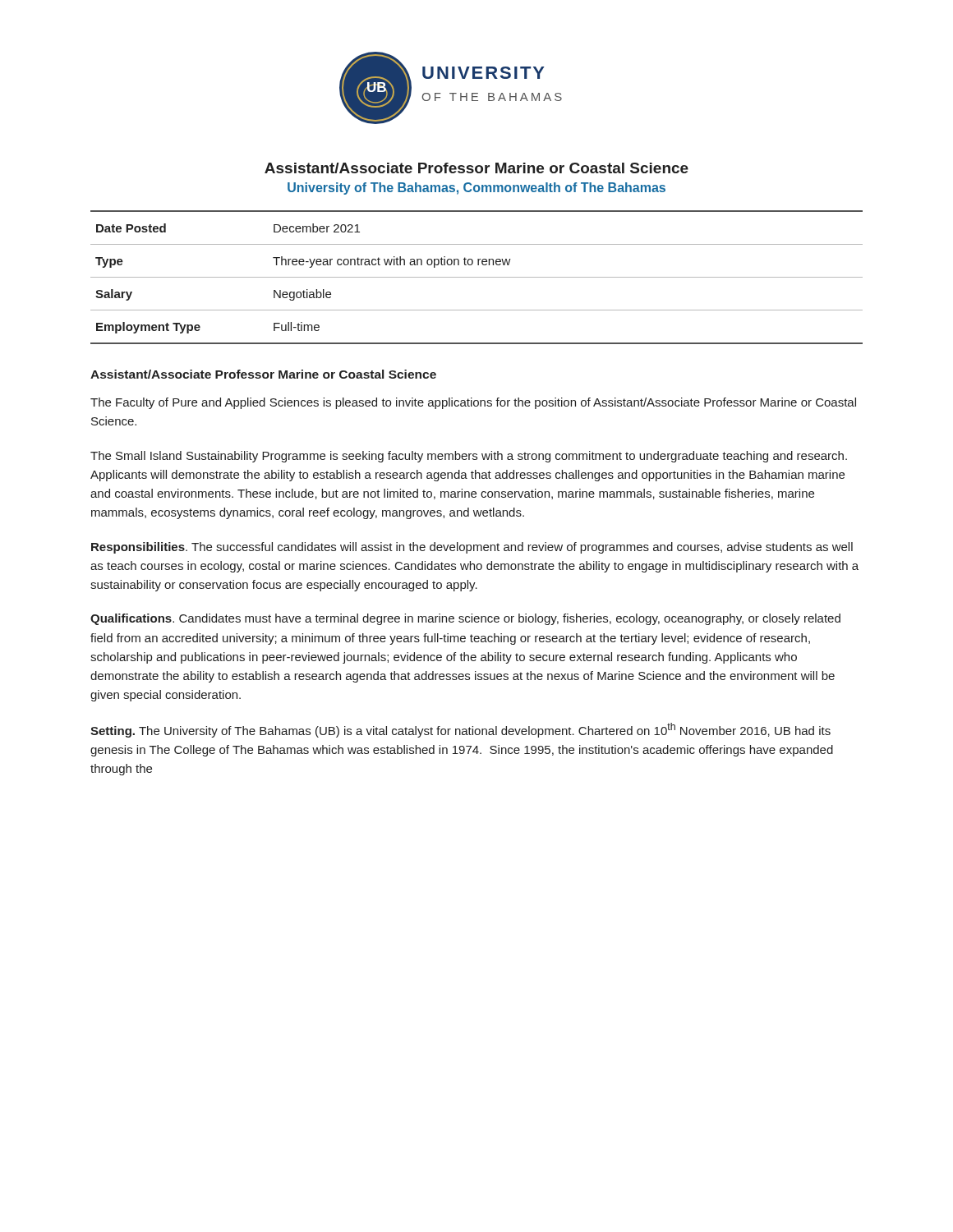This screenshot has width=953, height=1232.
Task: Select the passage starting "Setting. The University of The Bahamas (UB) is"
Action: click(x=462, y=748)
